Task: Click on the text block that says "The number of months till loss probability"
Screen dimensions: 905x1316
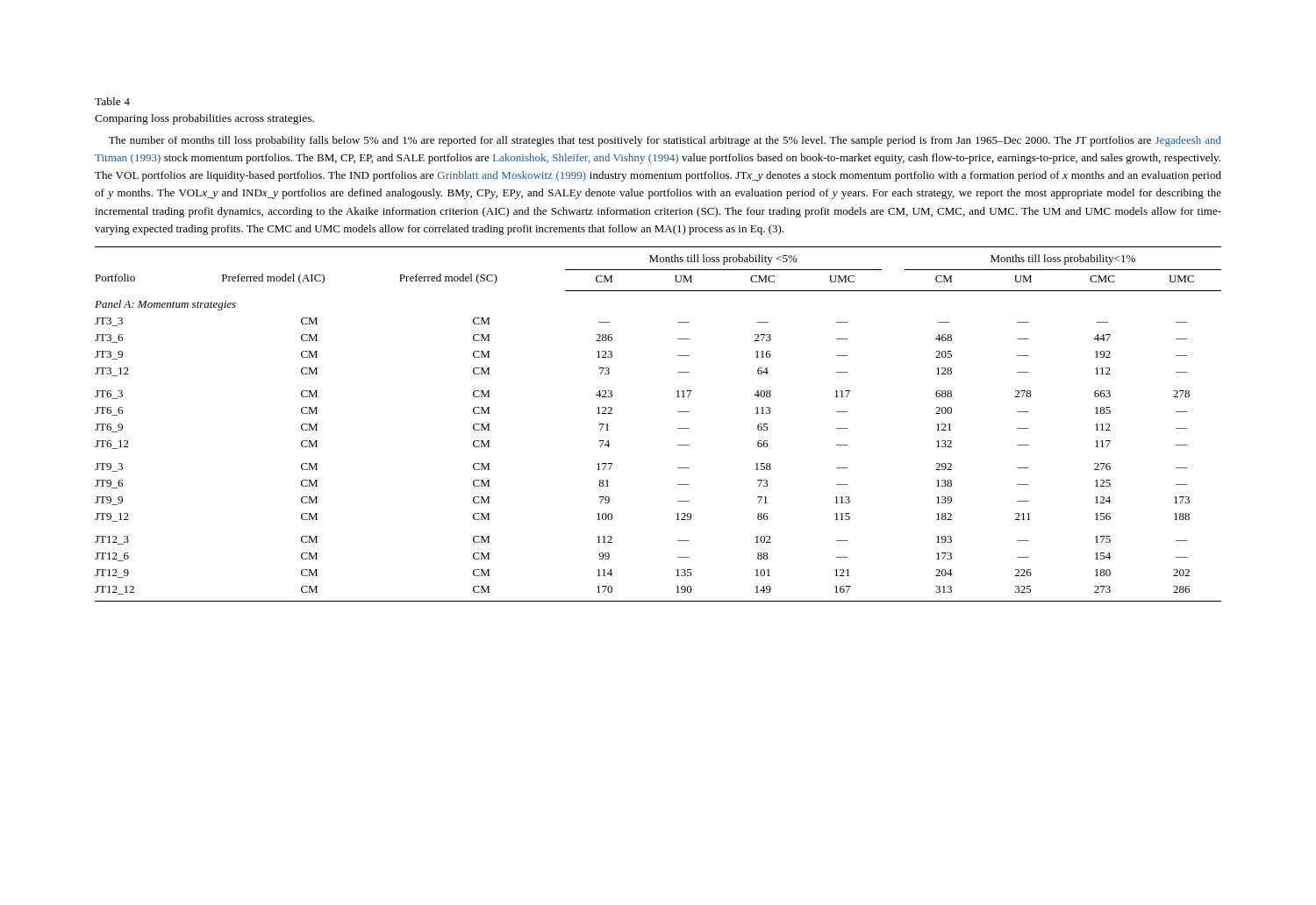Action: coord(658,184)
